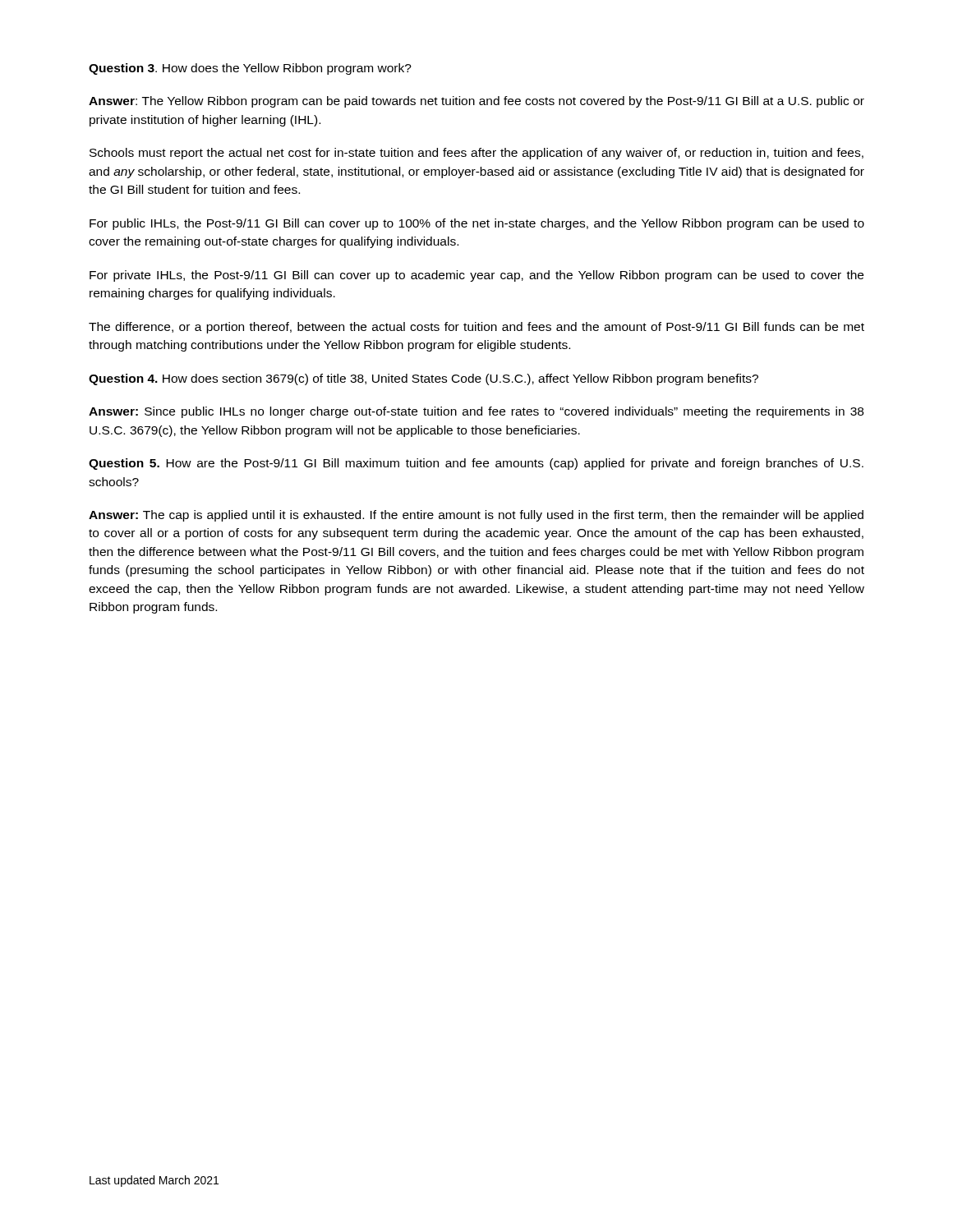953x1232 pixels.
Task: Find the text starting "Answer: The cap is applied until it is"
Action: 476,561
